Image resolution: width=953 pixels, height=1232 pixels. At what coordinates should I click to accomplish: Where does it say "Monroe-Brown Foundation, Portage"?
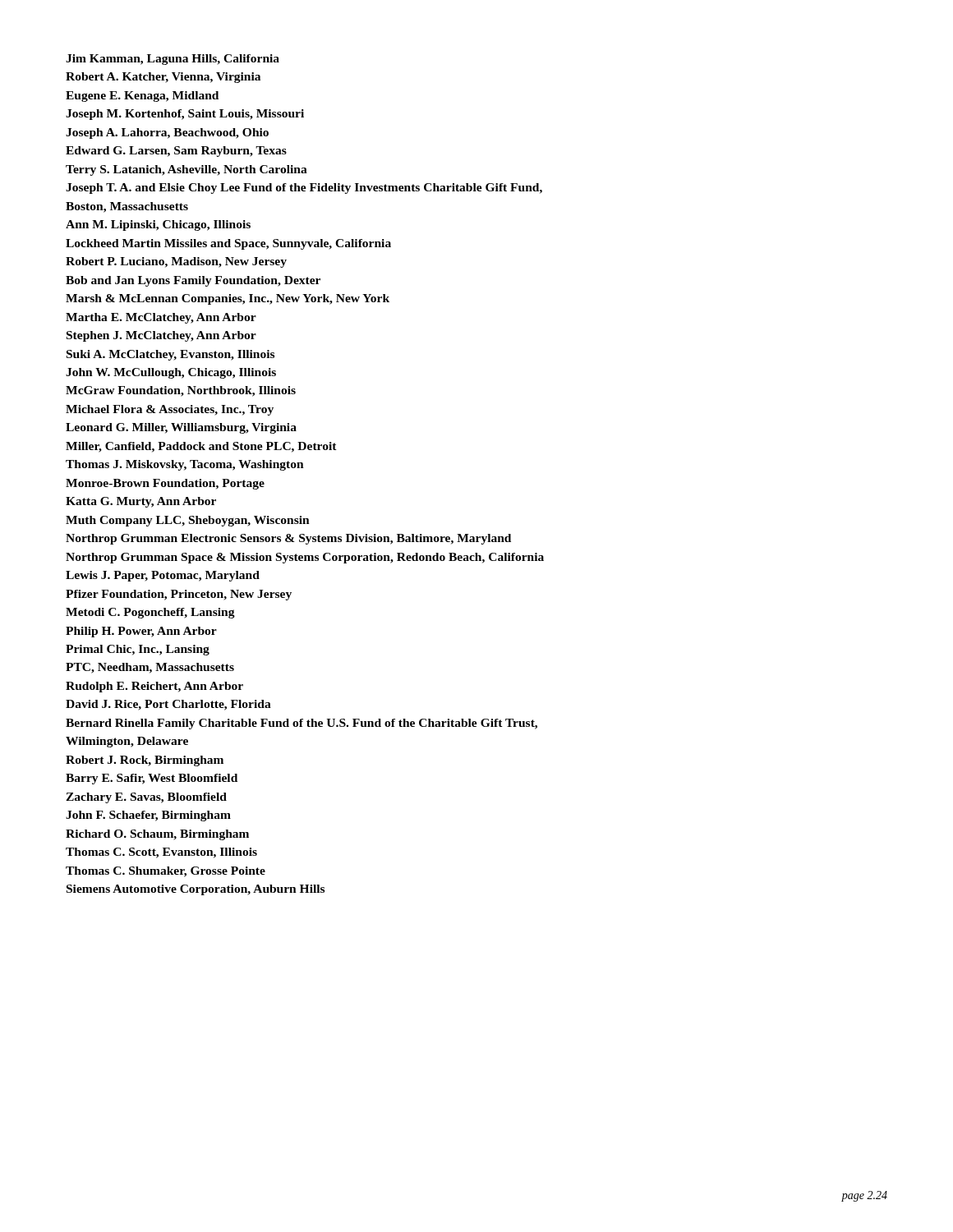165,482
